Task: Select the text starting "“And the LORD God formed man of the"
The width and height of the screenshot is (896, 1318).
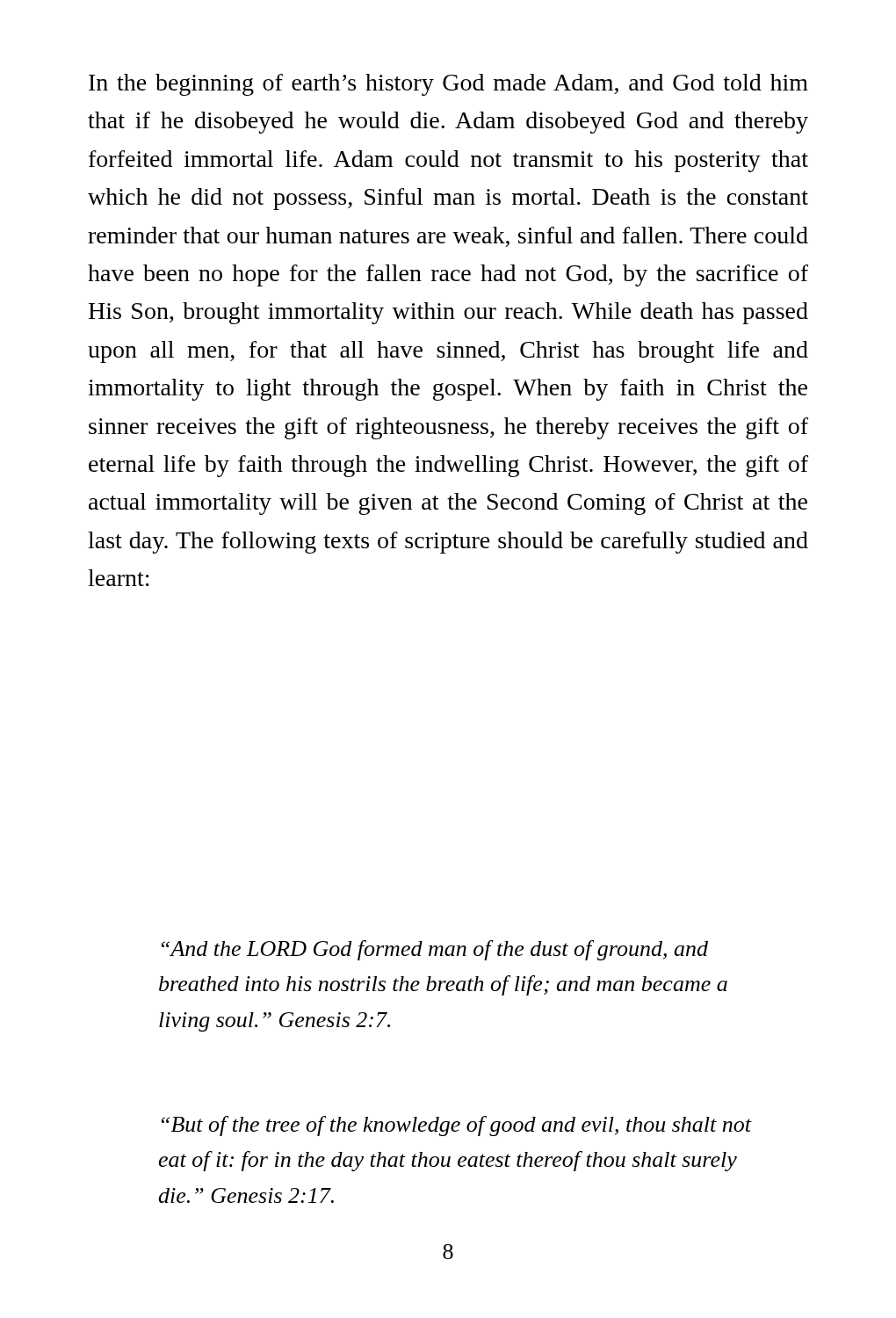Action: click(443, 984)
